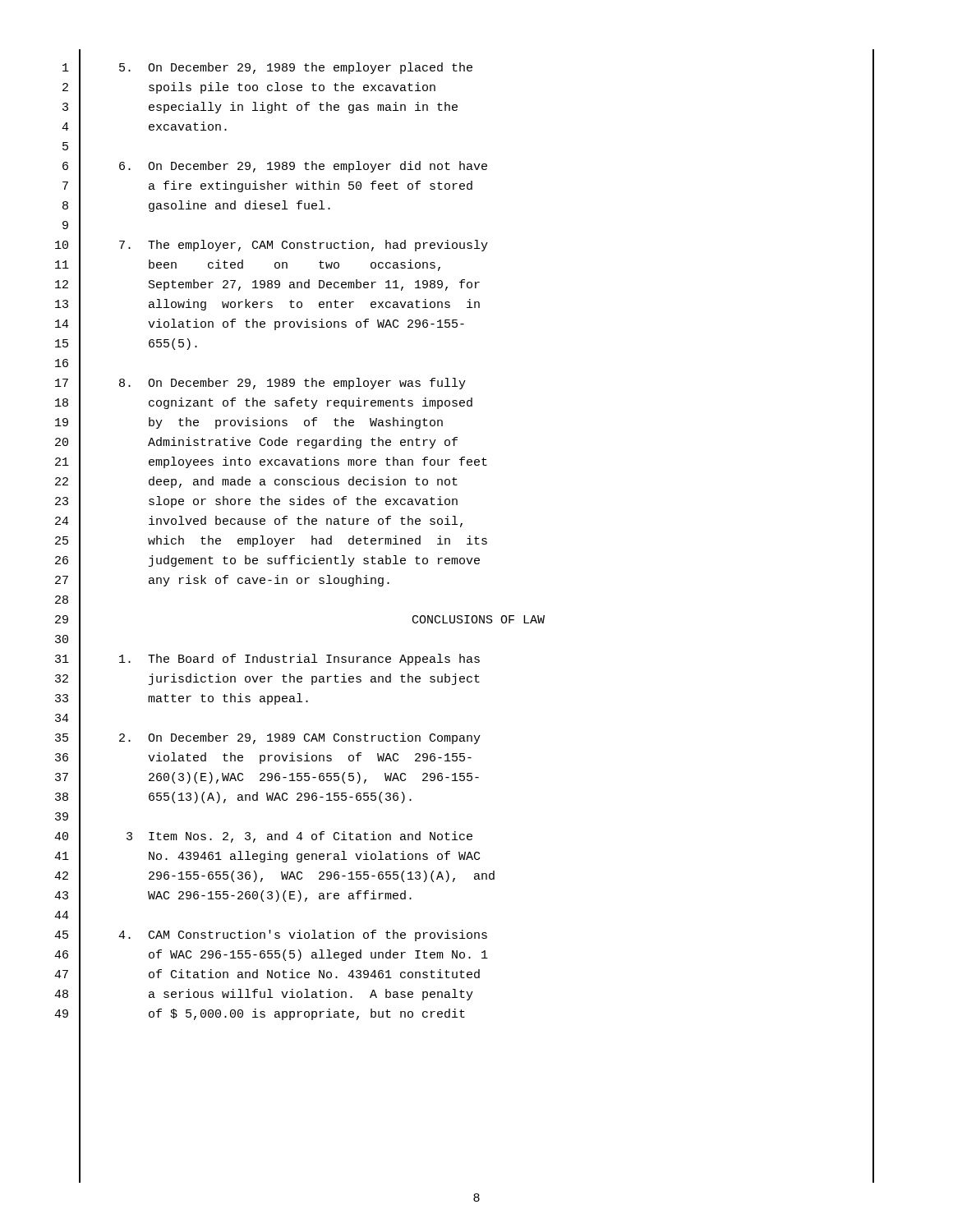The image size is (953, 1232).
Task: Navigate to the region starting "8. On December"
Action: click(x=292, y=384)
